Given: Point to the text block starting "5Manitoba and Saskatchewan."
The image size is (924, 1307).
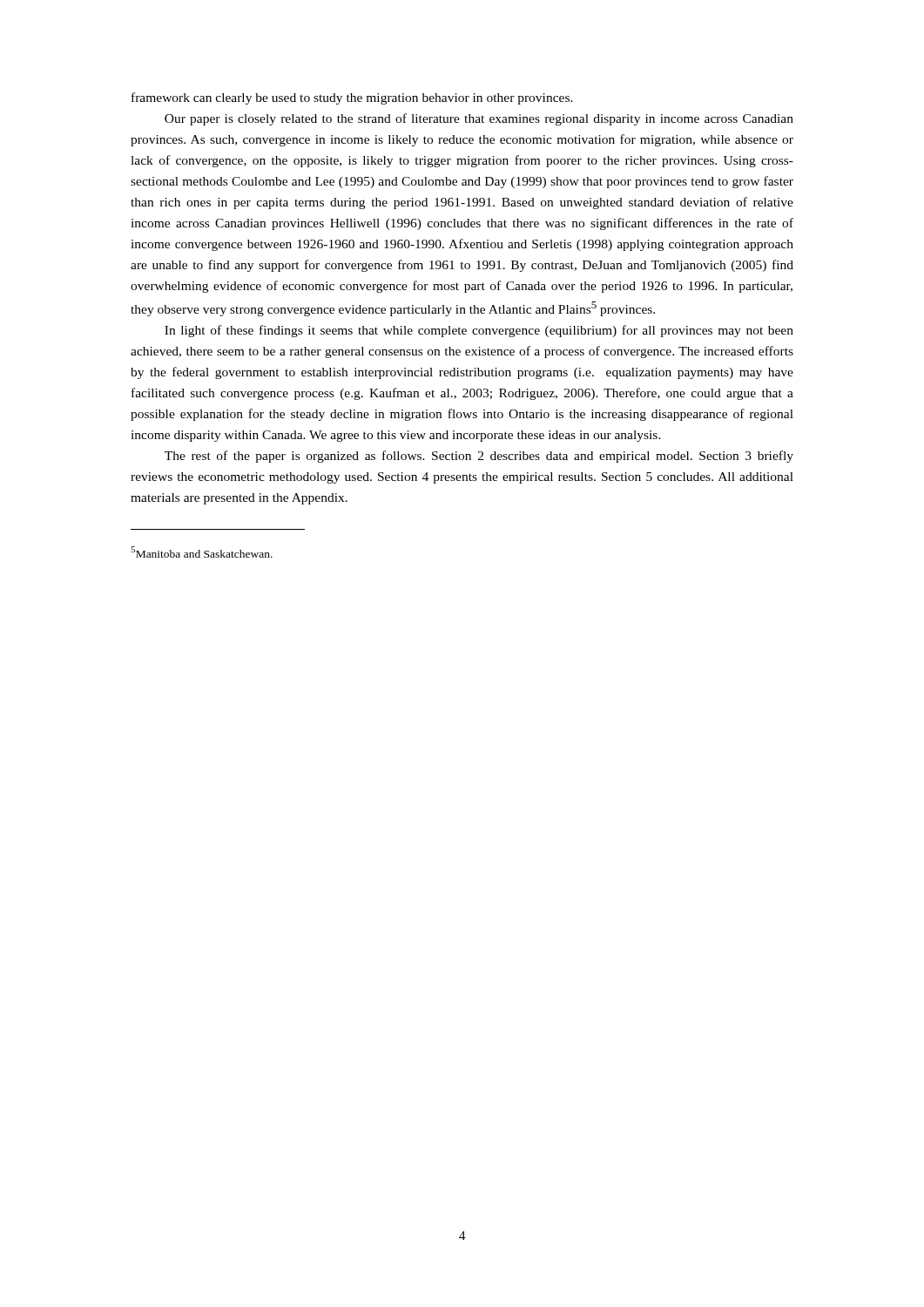Looking at the screenshot, I should click(202, 552).
